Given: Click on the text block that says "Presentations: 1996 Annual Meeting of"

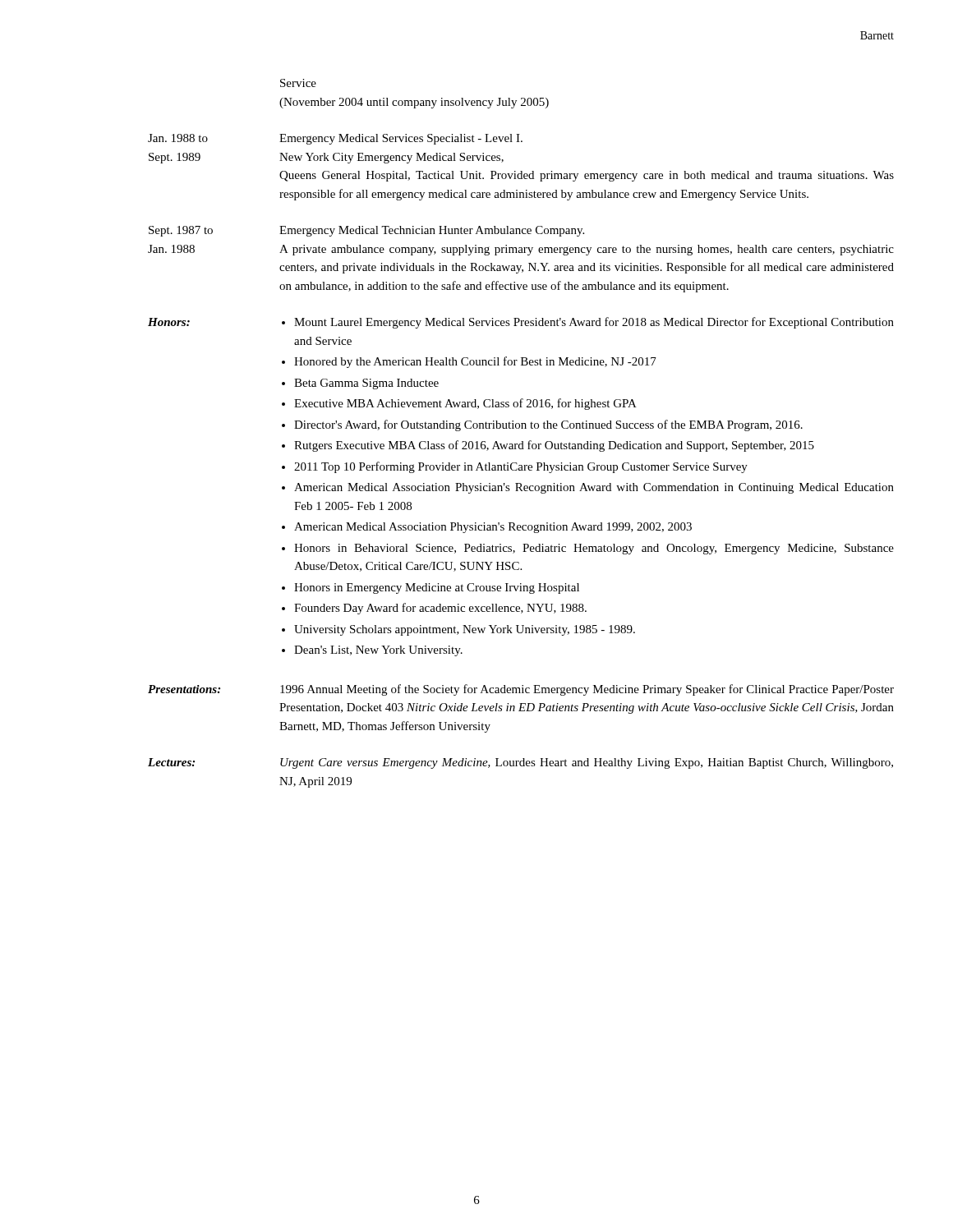Looking at the screenshot, I should [521, 707].
